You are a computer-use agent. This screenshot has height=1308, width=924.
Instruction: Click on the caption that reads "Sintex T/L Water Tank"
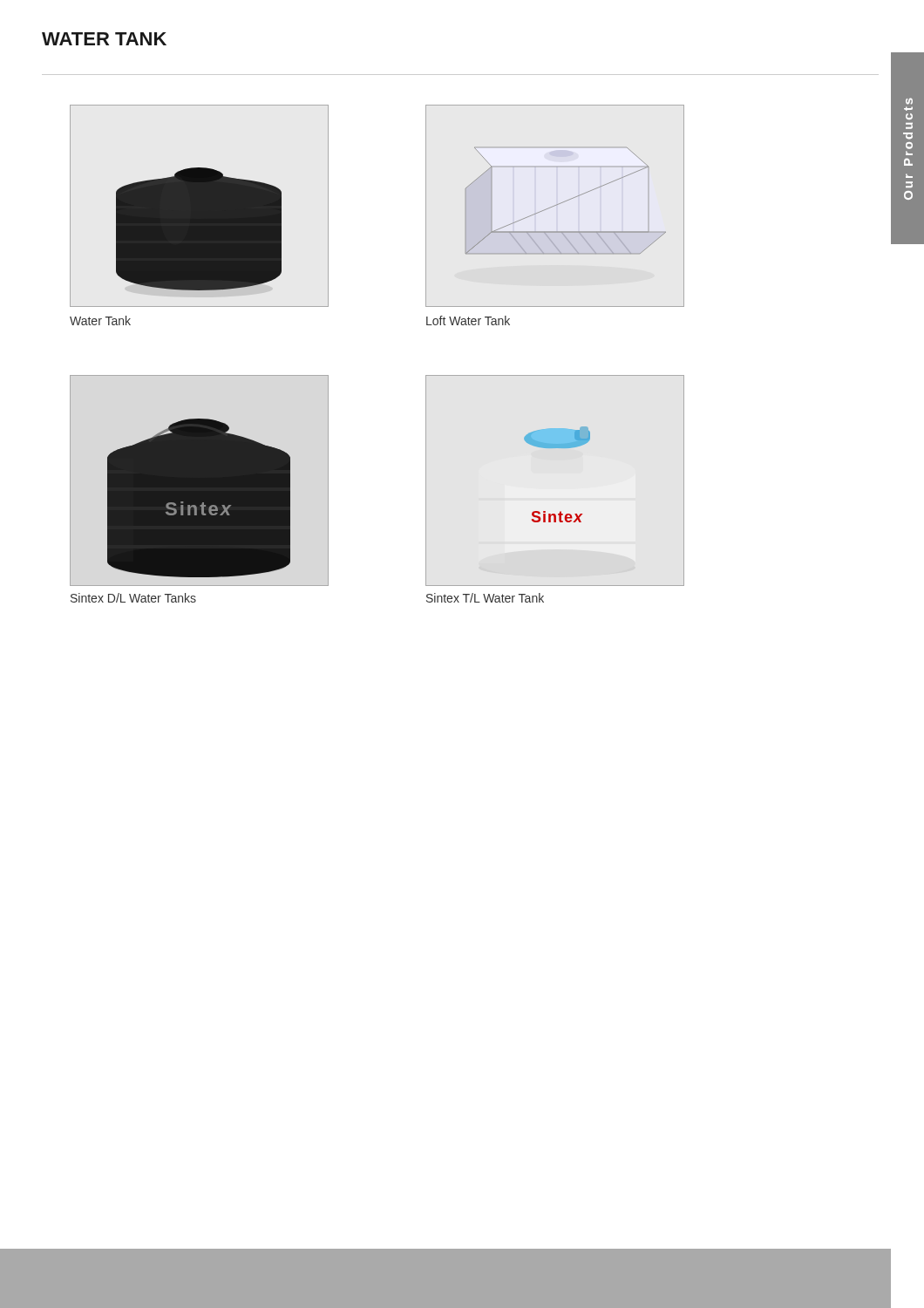coord(485,598)
